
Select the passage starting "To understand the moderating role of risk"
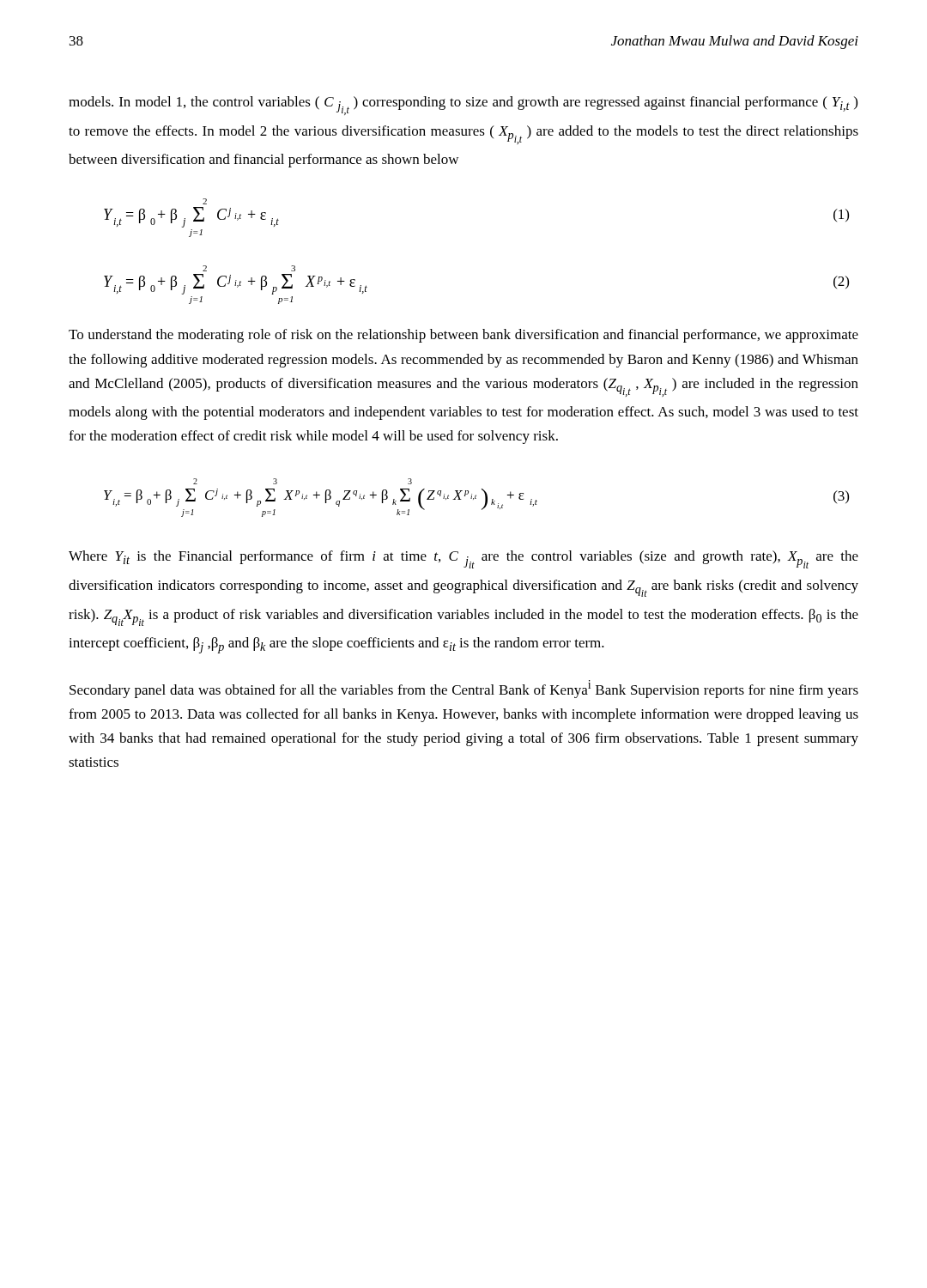coord(464,385)
